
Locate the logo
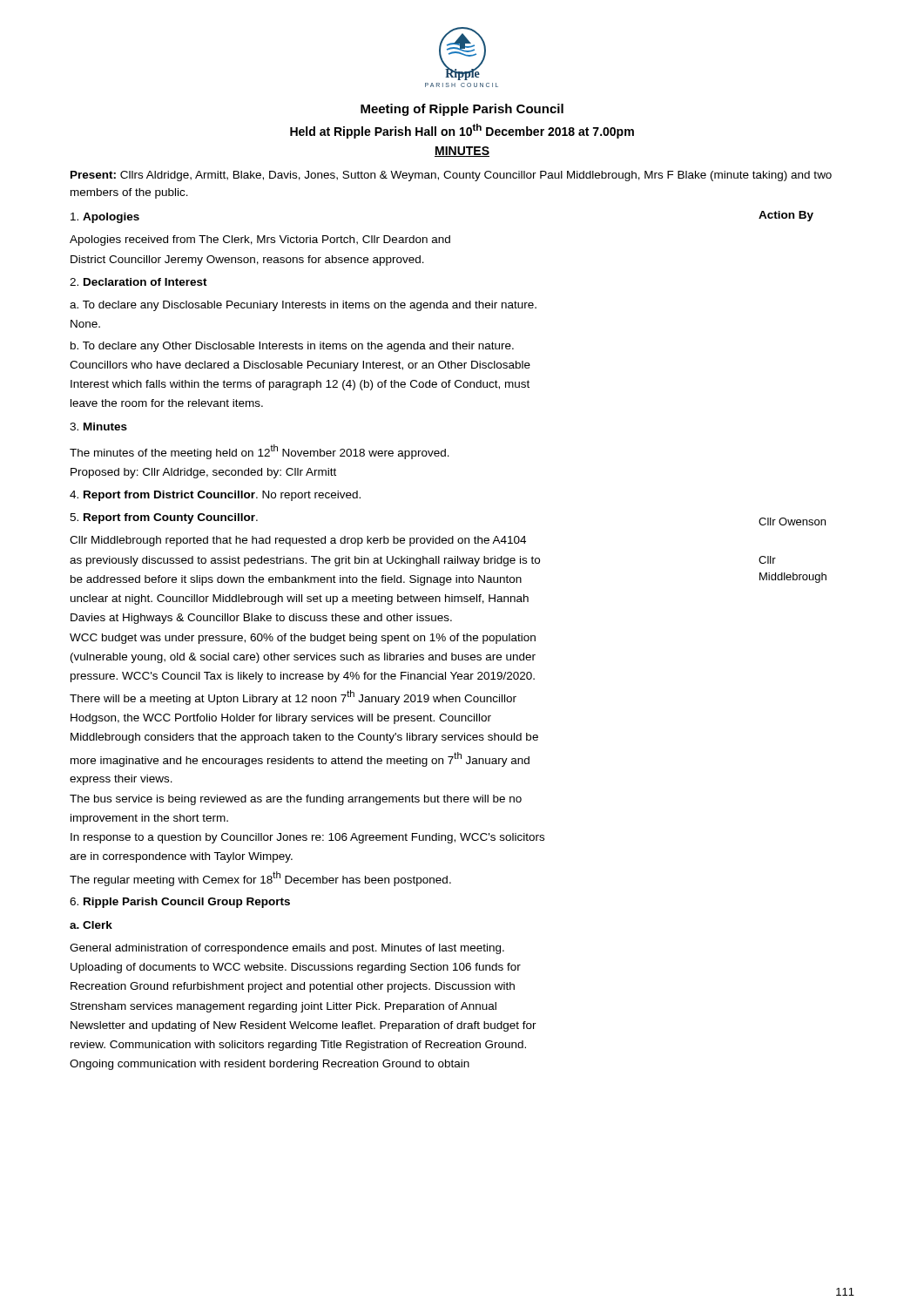click(462, 60)
